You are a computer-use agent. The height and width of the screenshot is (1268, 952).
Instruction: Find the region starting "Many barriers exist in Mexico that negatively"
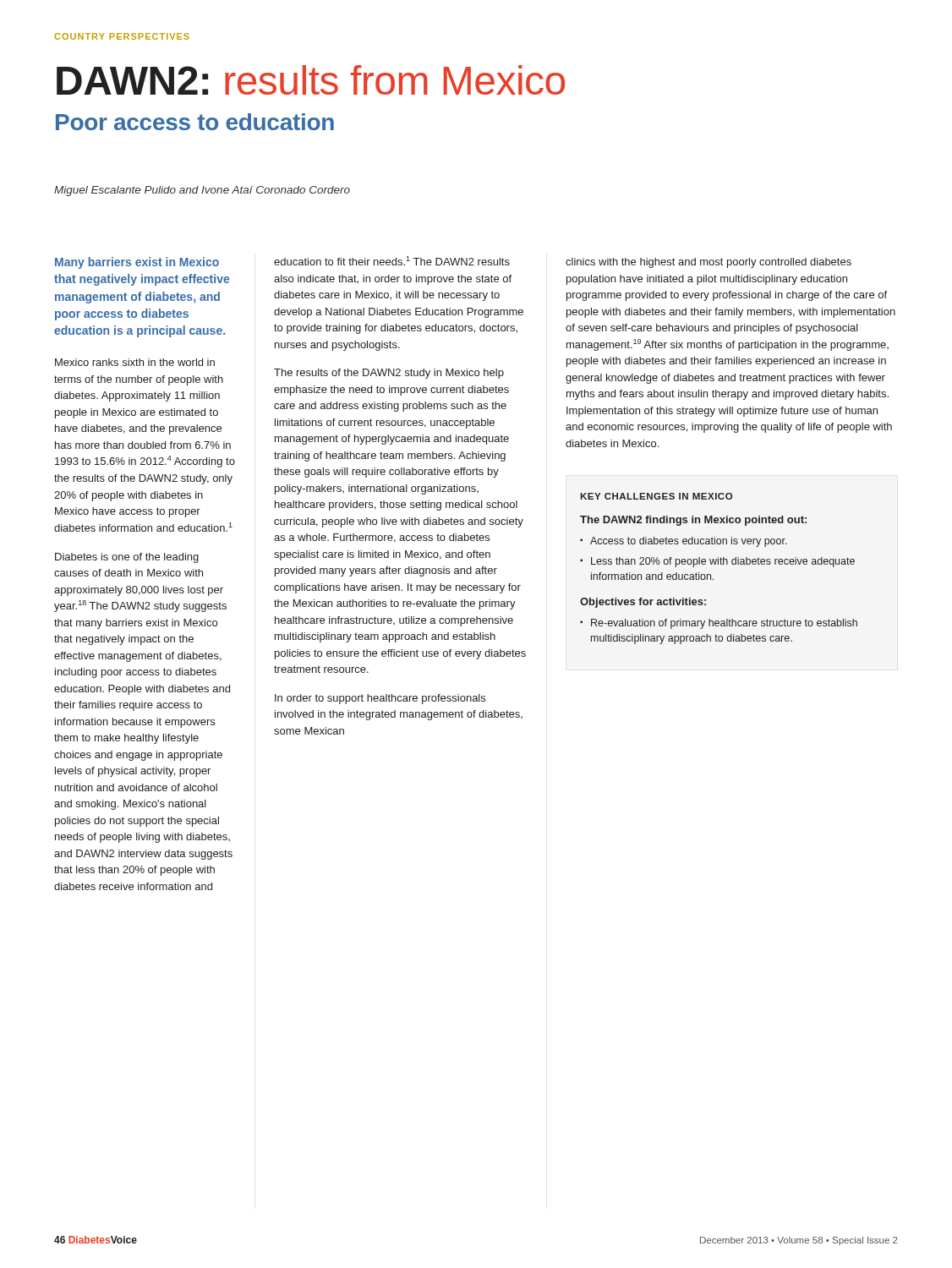point(142,296)
